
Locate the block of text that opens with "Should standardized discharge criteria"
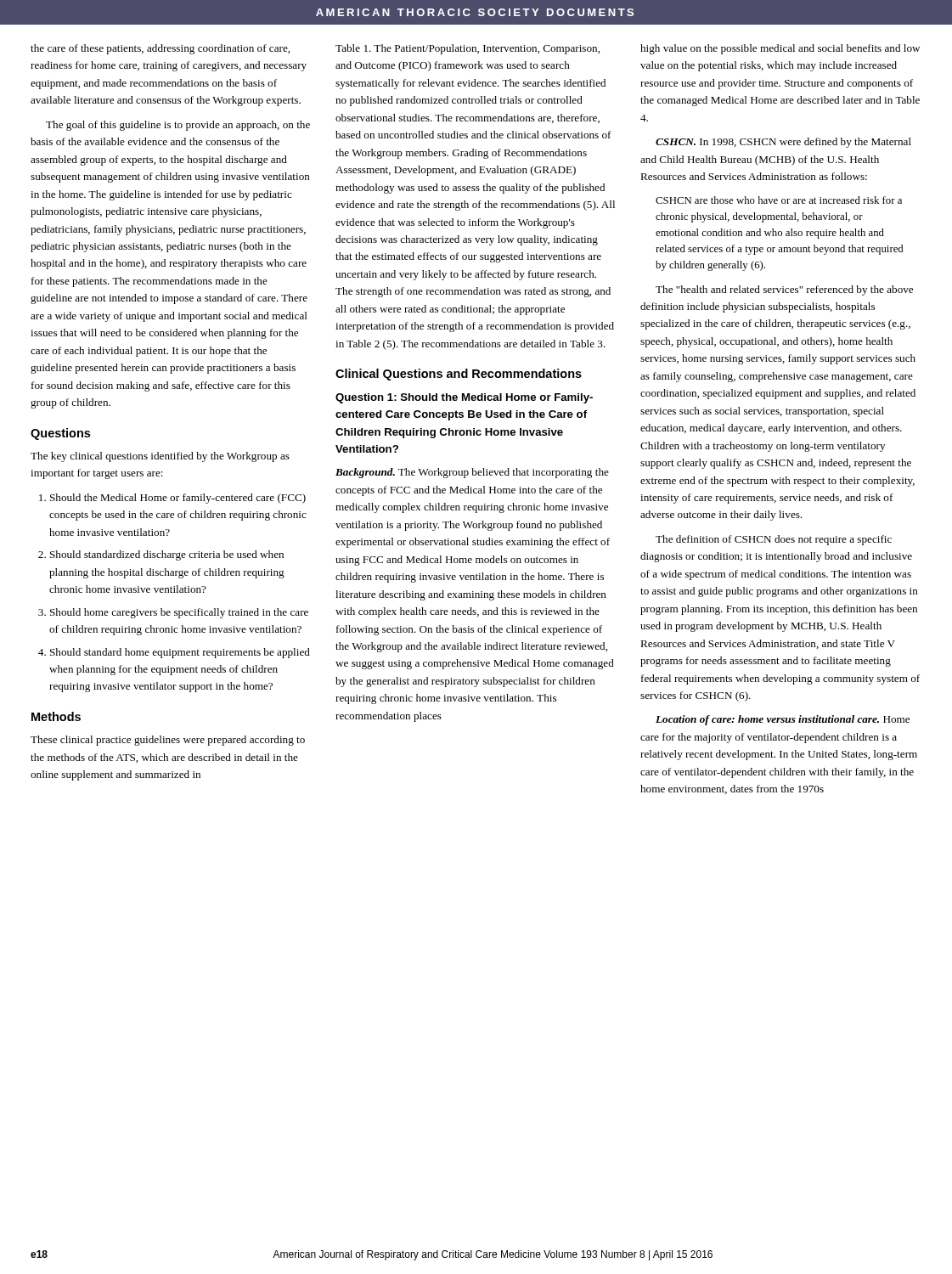pos(180,572)
